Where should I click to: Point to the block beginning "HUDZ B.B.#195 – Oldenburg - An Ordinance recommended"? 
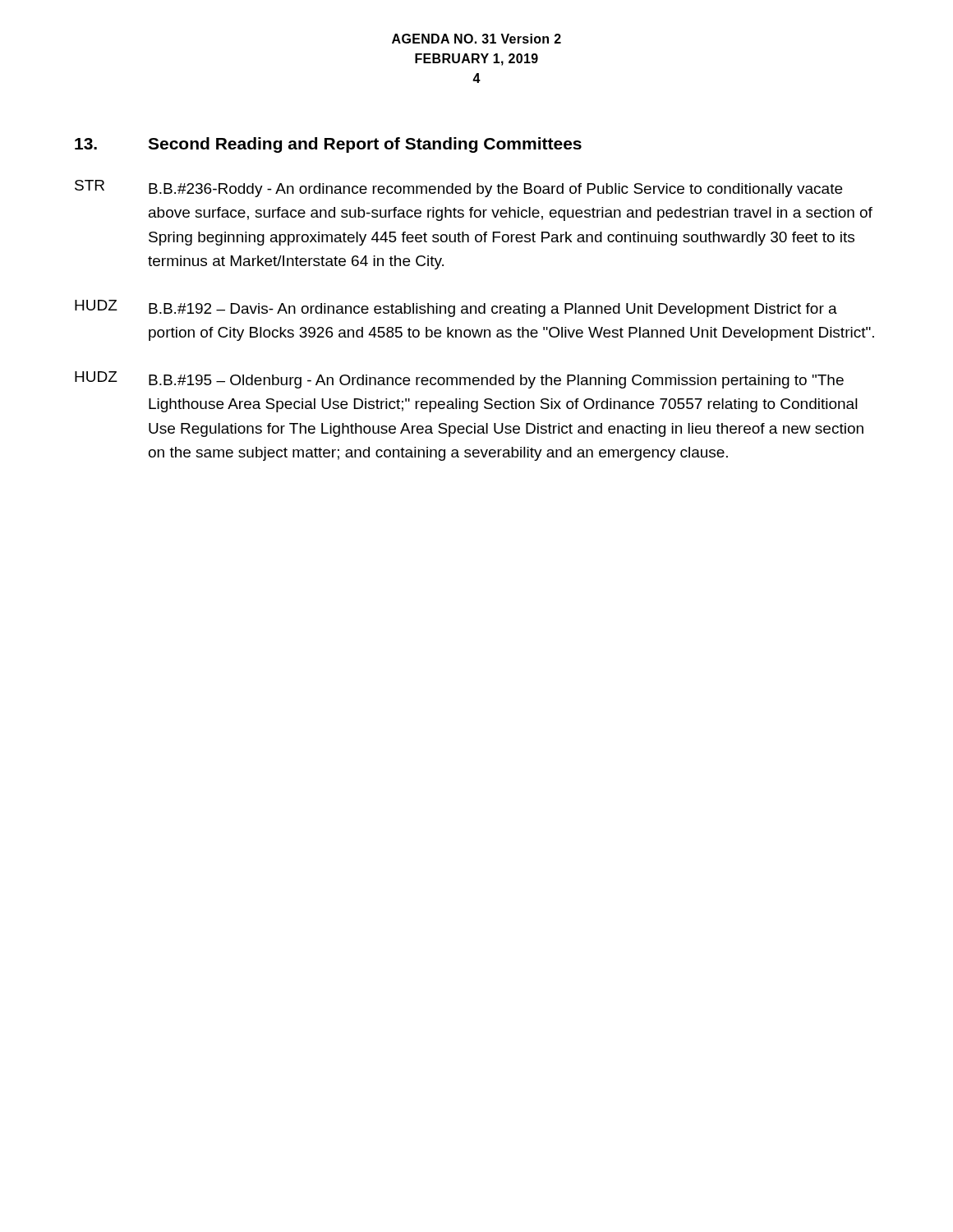476,416
